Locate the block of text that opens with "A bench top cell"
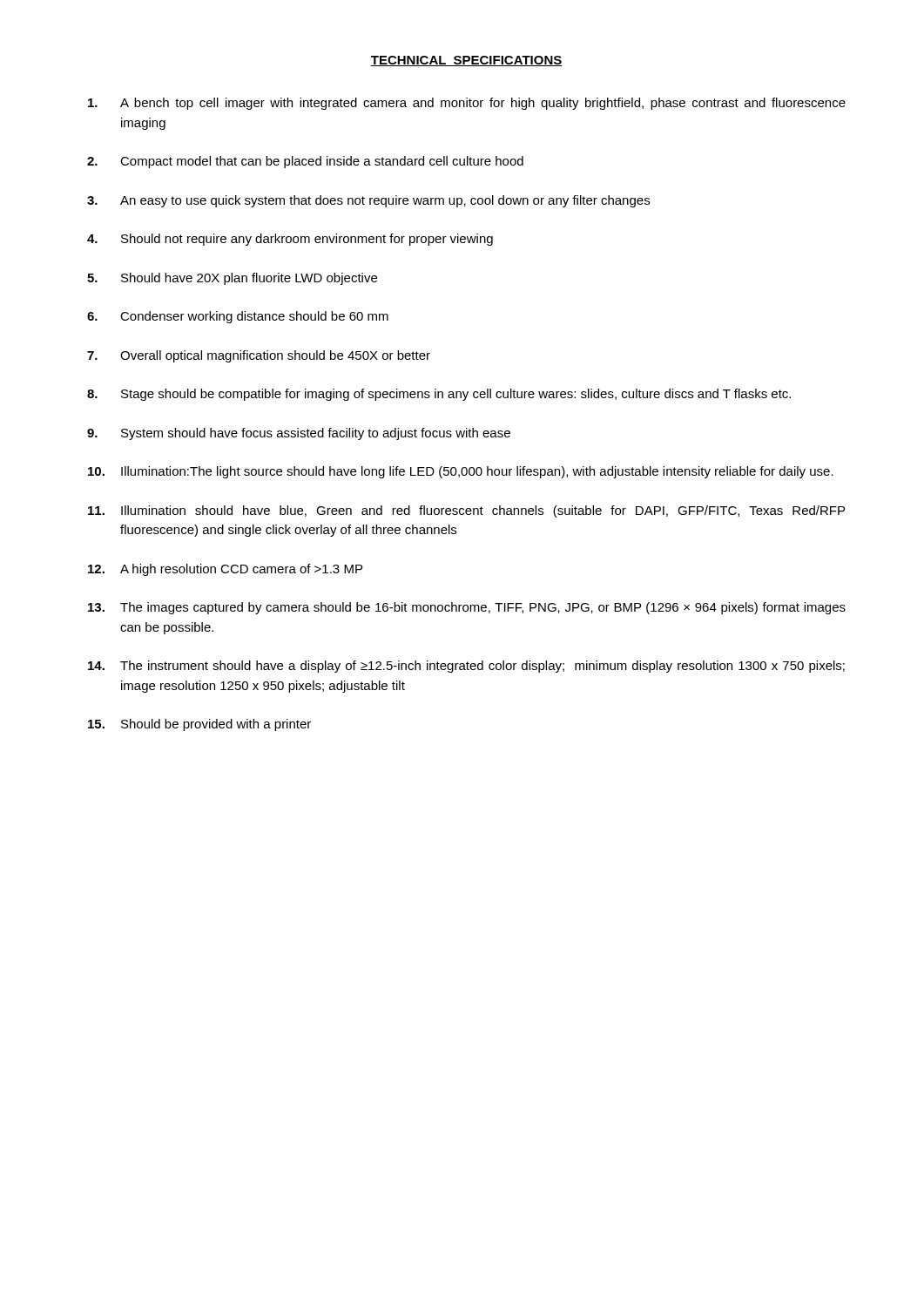924x1307 pixels. click(466, 113)
